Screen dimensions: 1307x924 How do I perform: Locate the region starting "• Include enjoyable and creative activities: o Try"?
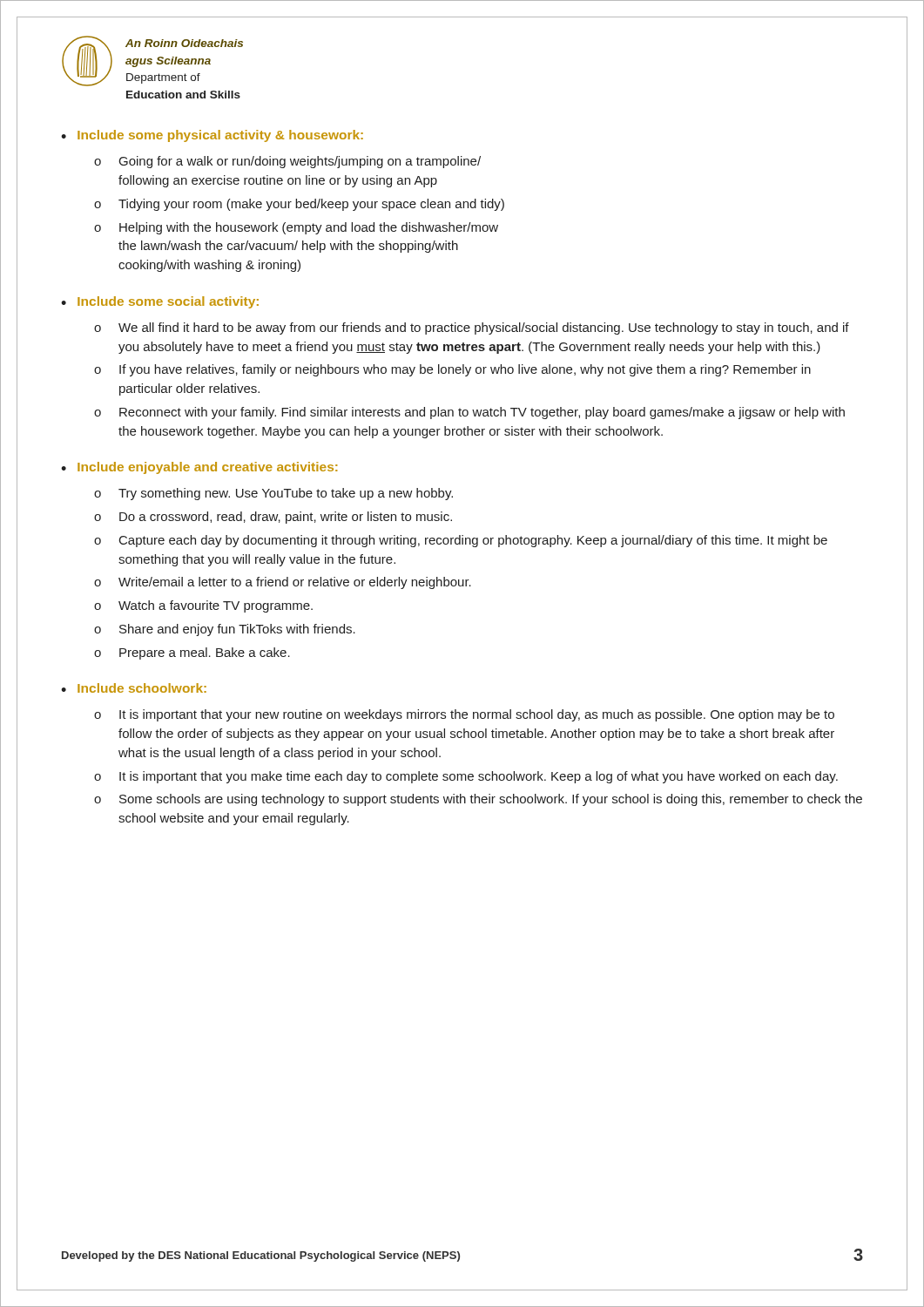pos(199,468)
